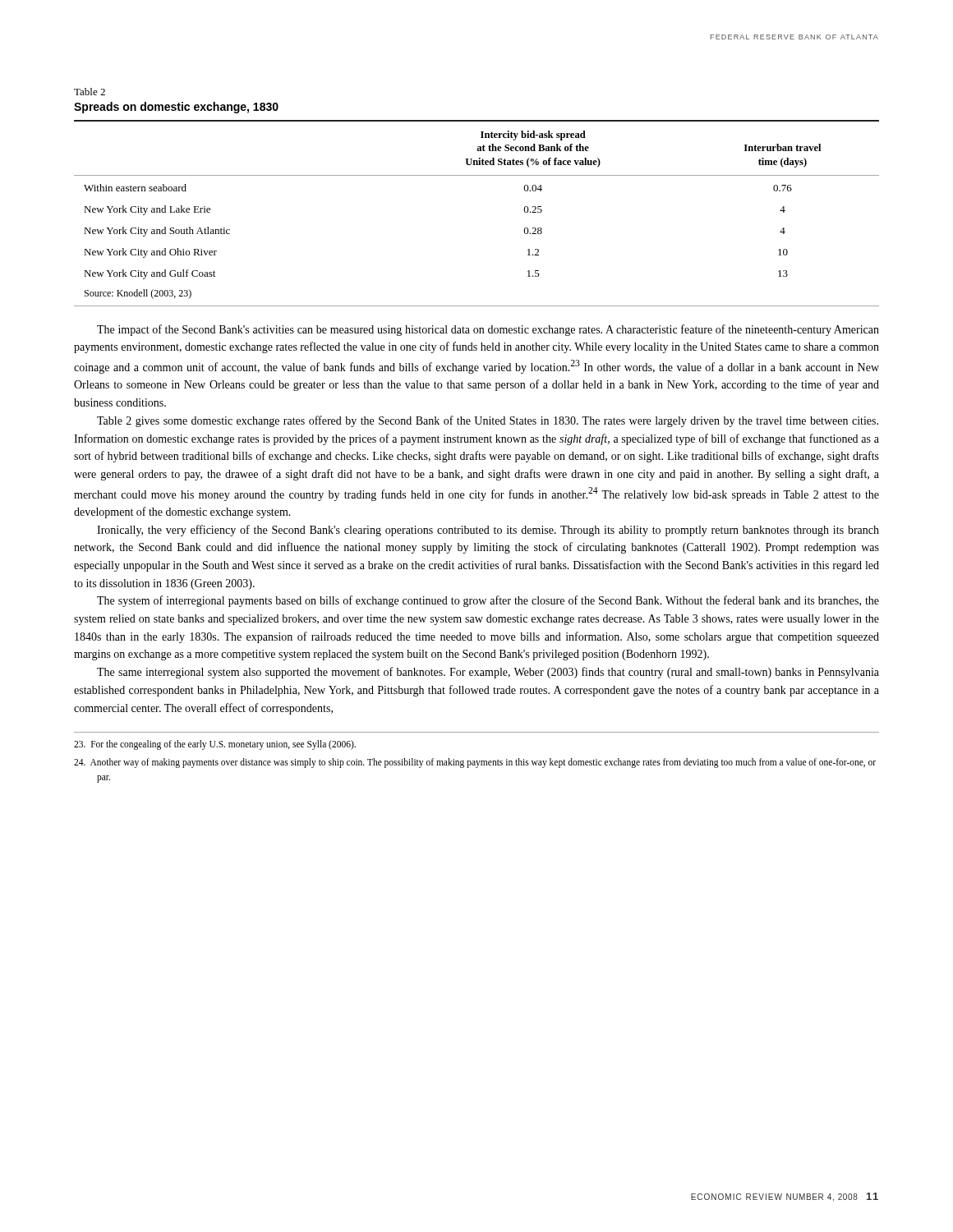
Task: Where is the passage that starts "The system of interregional payments"?
Action: (476, 628)
